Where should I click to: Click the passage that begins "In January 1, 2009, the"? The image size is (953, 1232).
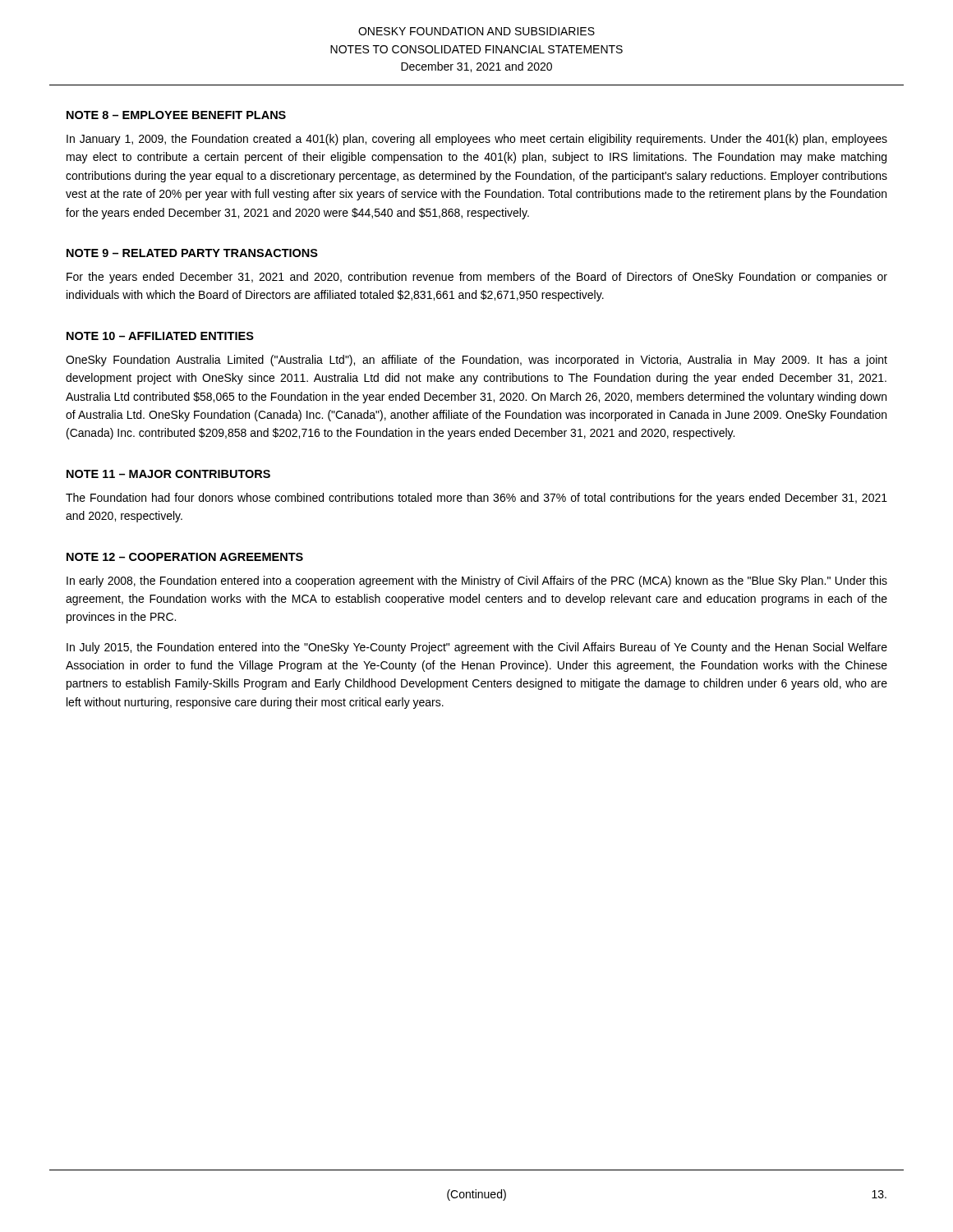pyautogui.click(x=476, y=176)
